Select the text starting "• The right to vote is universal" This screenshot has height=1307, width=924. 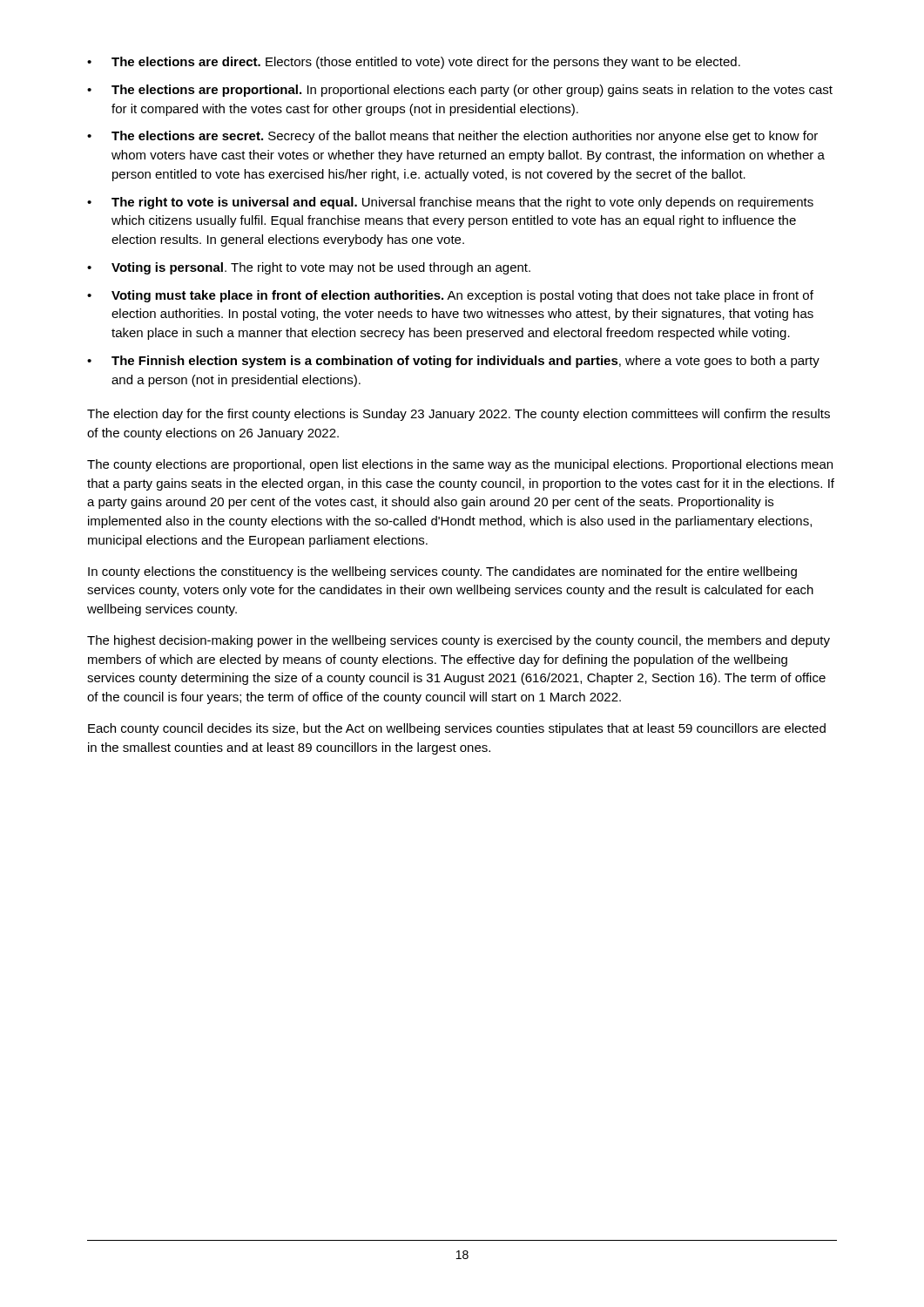click(x=462, y=221)
